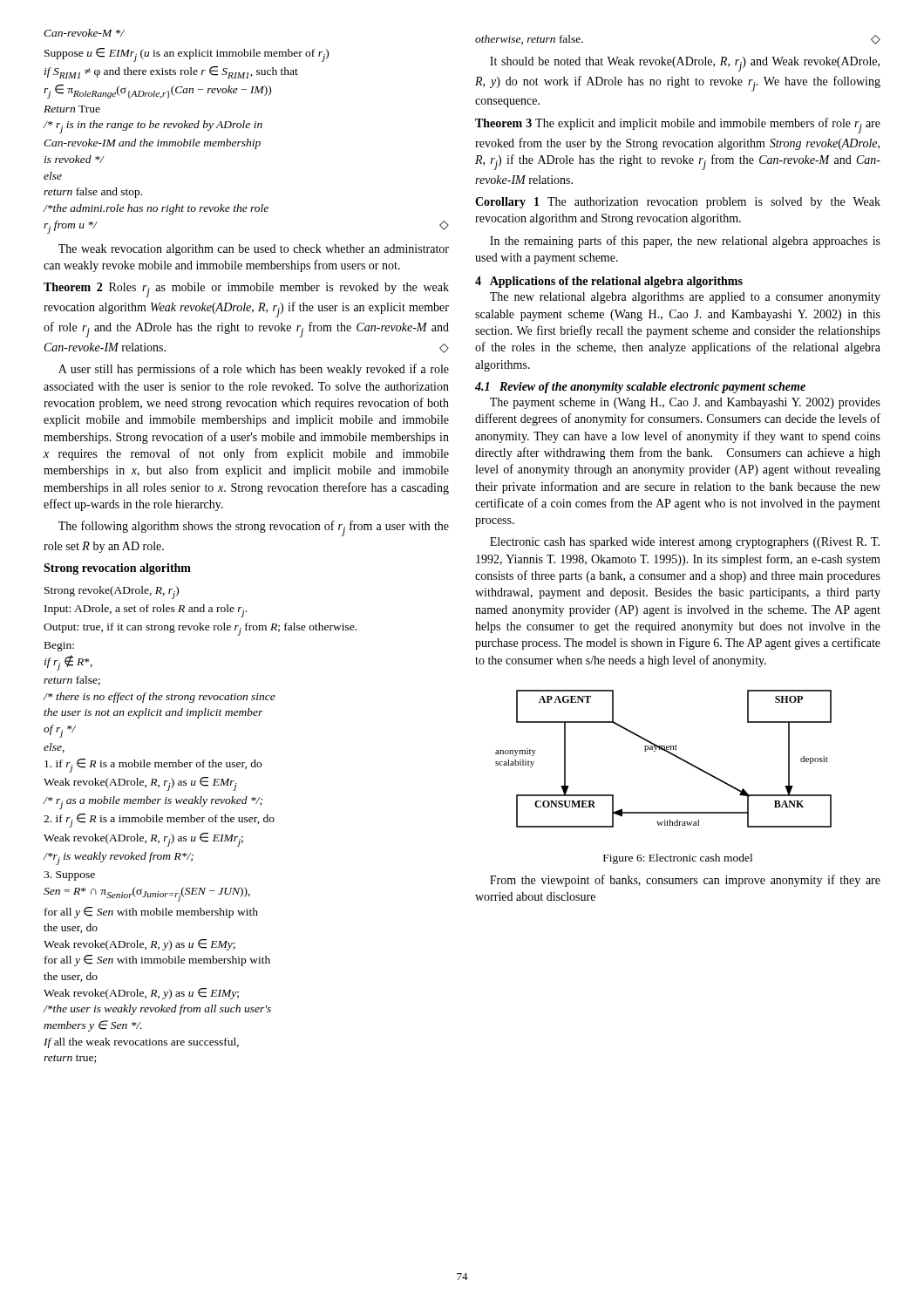Find the block starting "A user still has"
Image resolution: width=924 pixels, height=1308 pixels.
coord(246,458)
